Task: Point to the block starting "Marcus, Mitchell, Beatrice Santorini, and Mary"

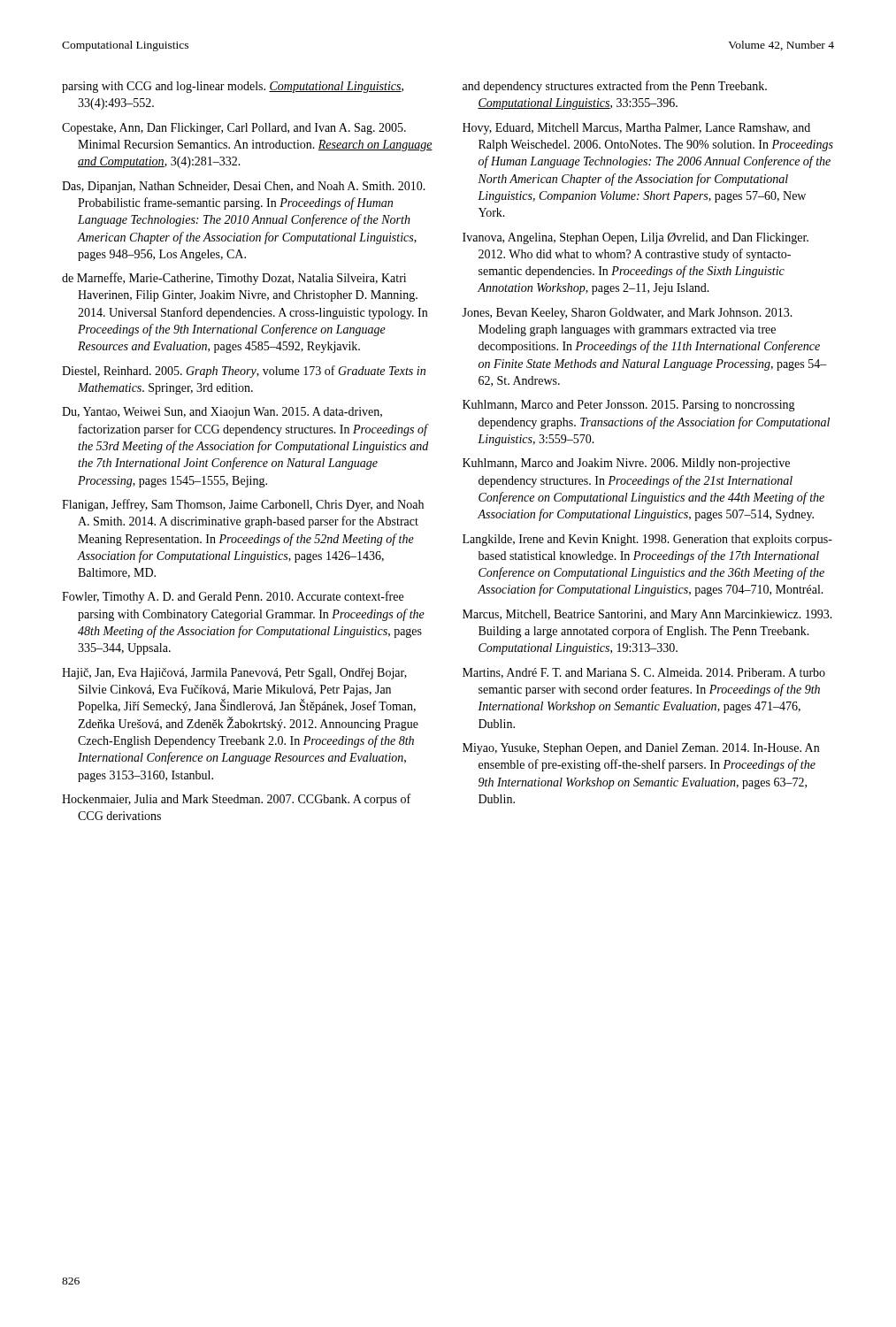Action: click(647, 631)
